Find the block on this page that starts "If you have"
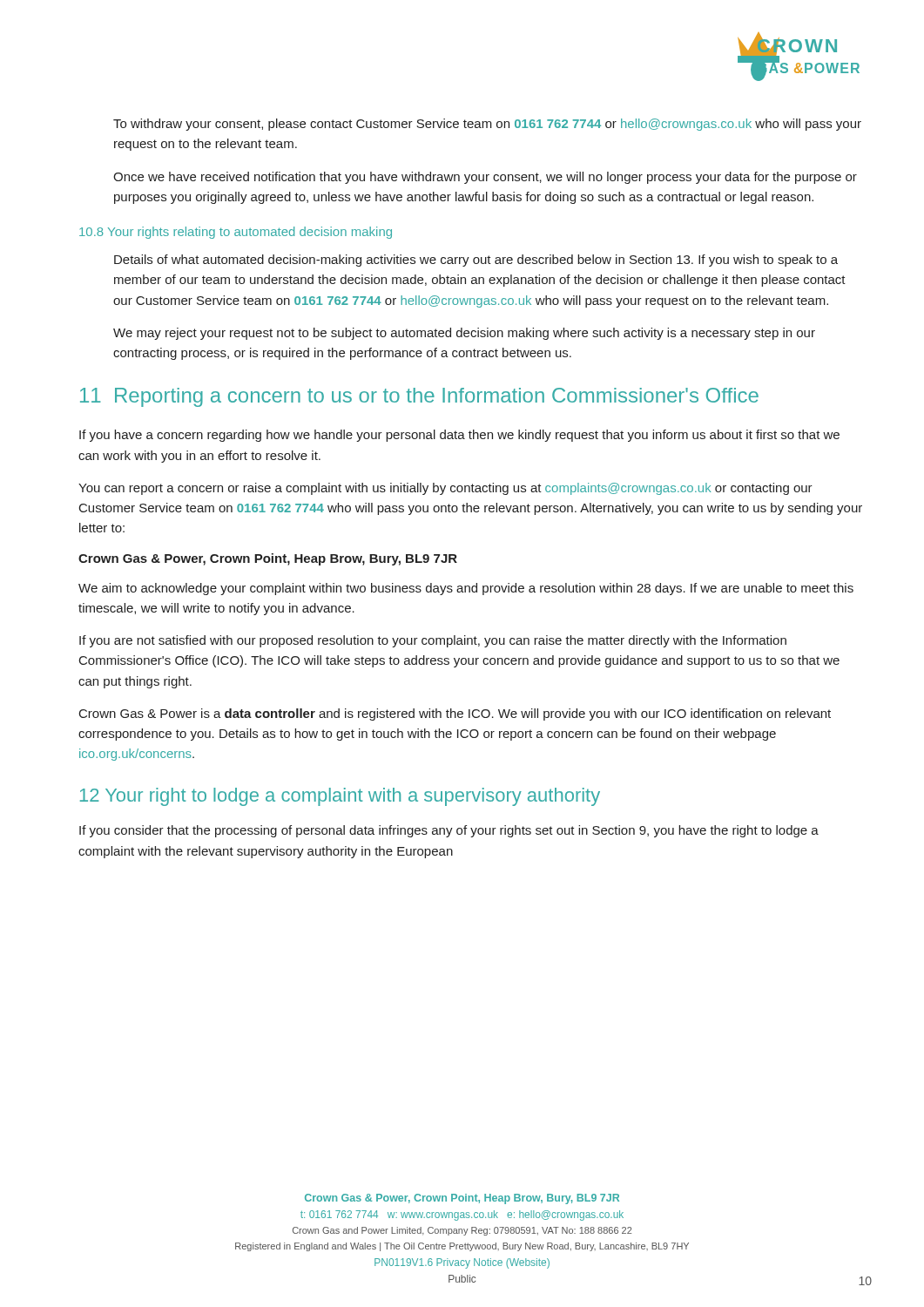 click(459, 445)
